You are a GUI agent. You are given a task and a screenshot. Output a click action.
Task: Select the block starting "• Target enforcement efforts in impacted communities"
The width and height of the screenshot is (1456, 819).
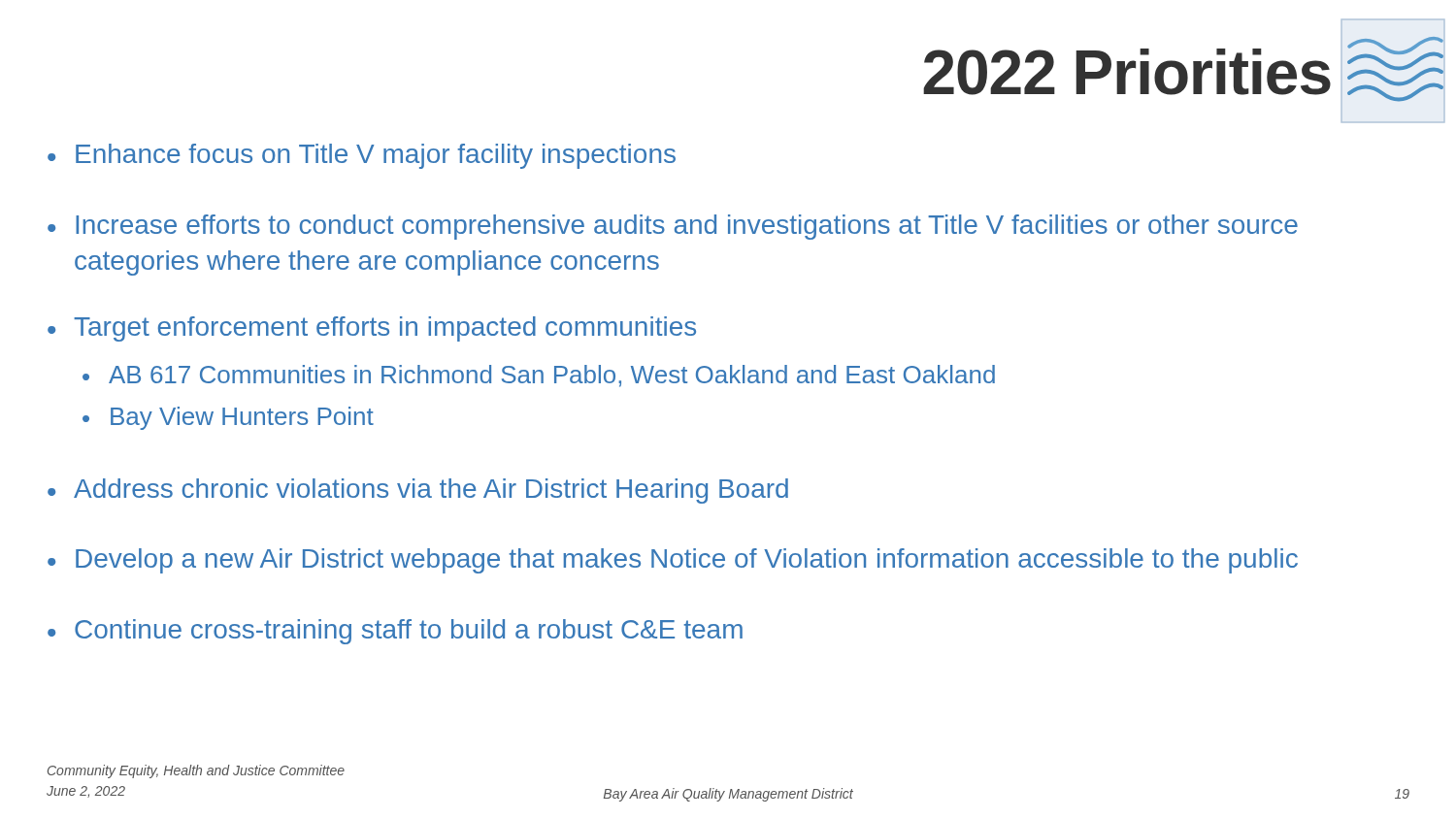[x=521, y=375]
